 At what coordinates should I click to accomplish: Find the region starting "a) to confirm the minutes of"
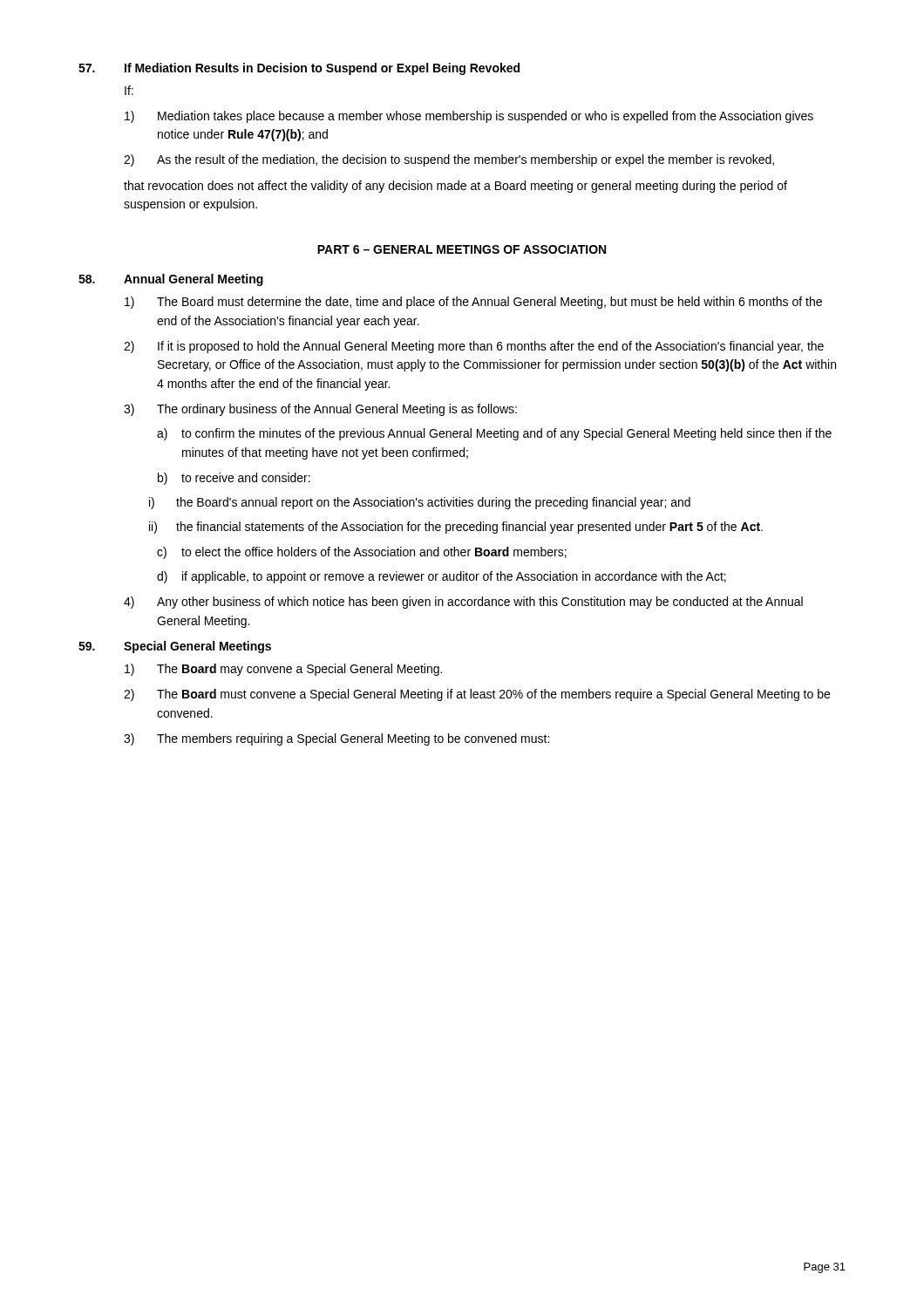501,444
